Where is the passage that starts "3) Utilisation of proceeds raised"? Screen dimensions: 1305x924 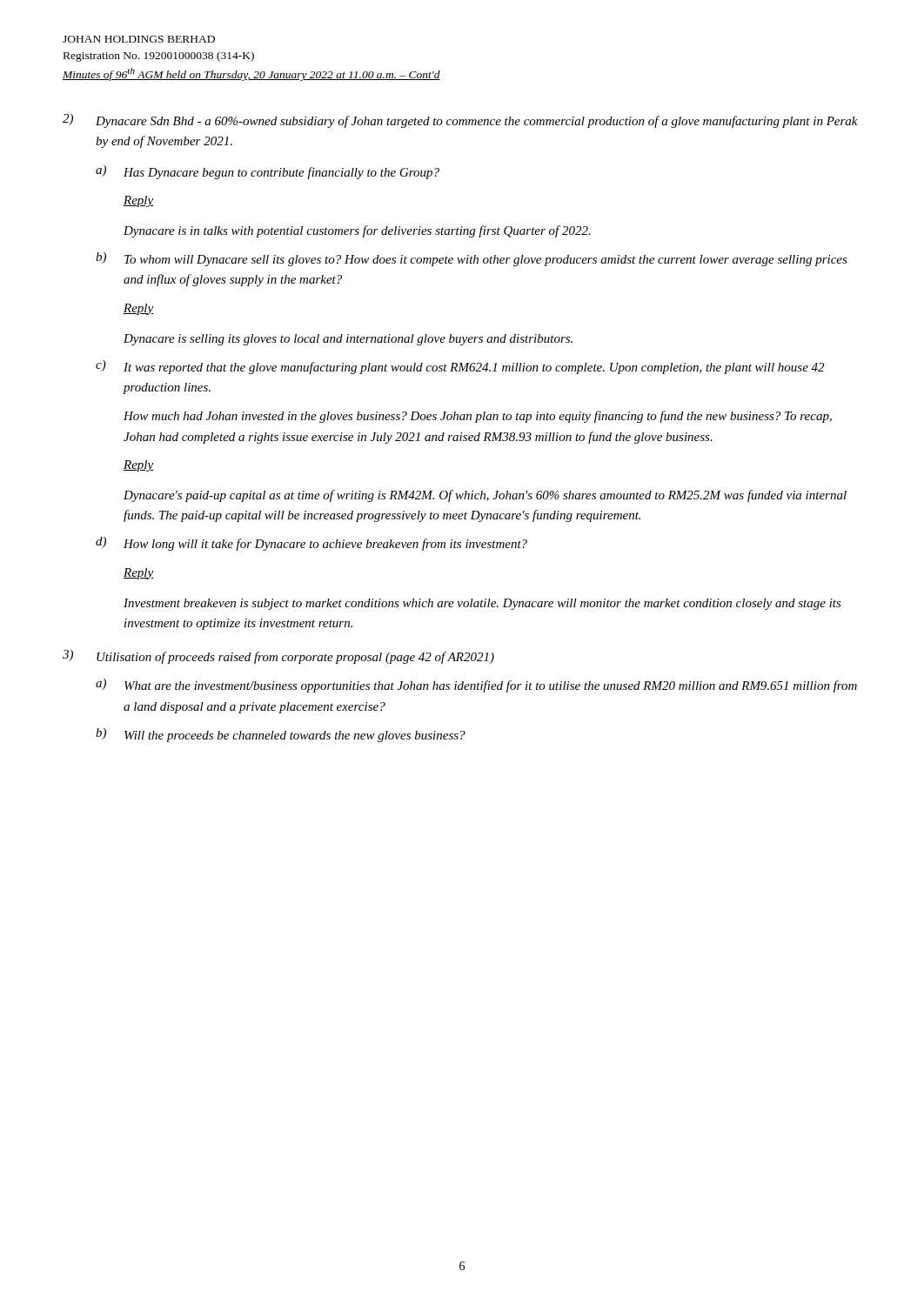point(462,657)
